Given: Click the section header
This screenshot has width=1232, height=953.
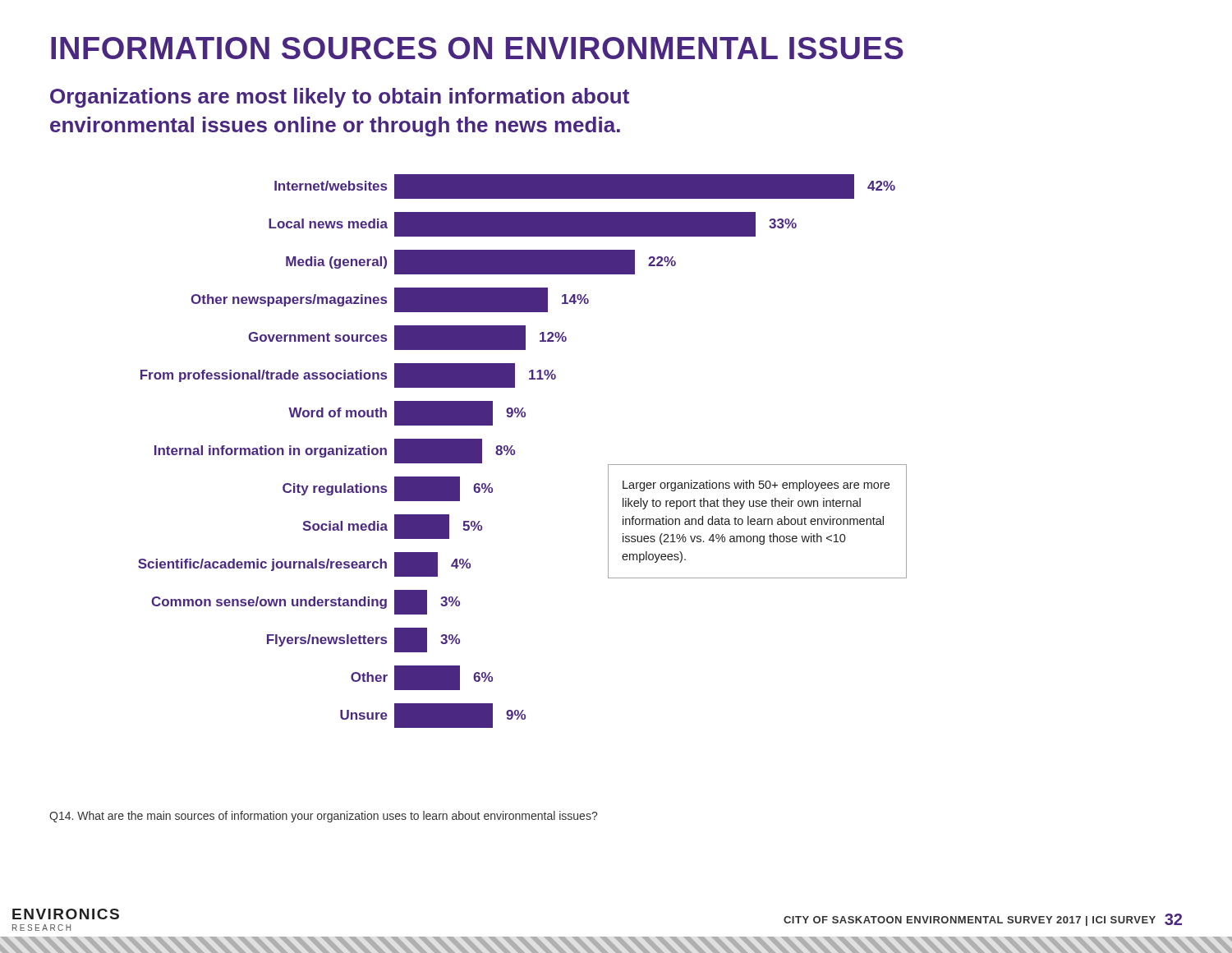Looking at the screenshot, I should [339, 111].
